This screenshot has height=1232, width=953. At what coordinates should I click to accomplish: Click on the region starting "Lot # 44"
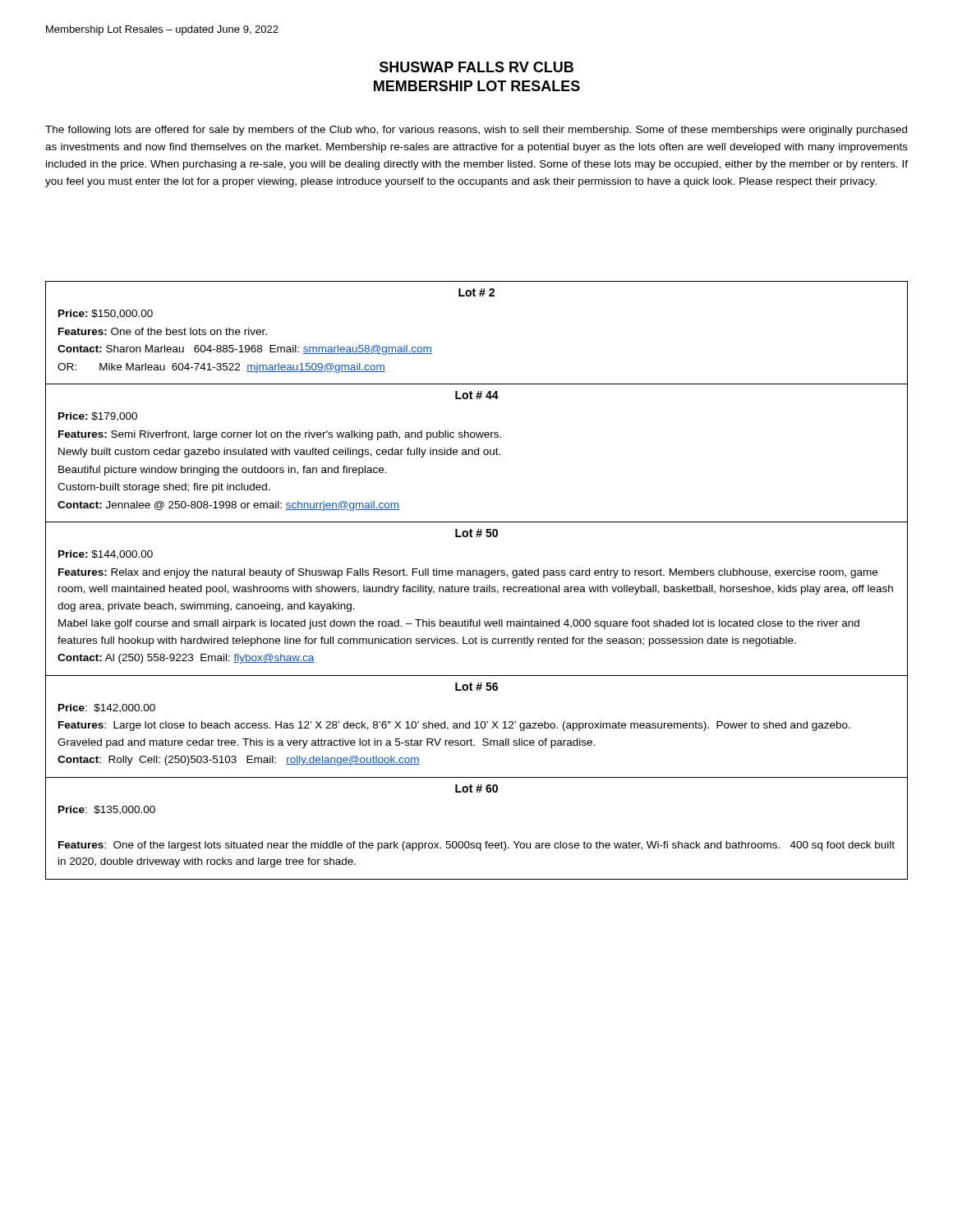tap(476, 395)
